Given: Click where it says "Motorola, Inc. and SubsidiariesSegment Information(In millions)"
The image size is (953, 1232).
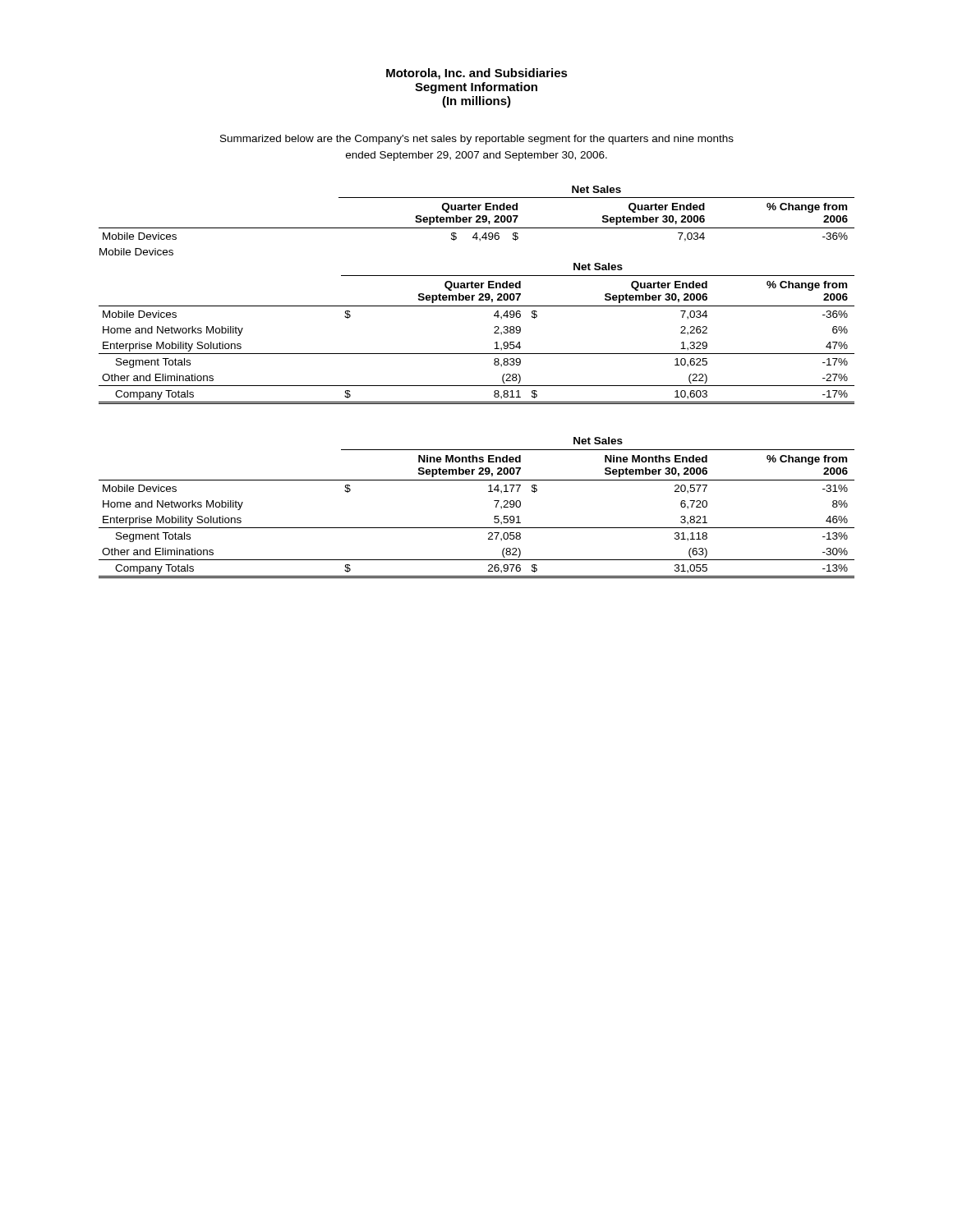Looking at the screenshot, I should click(x=476, y=87).
